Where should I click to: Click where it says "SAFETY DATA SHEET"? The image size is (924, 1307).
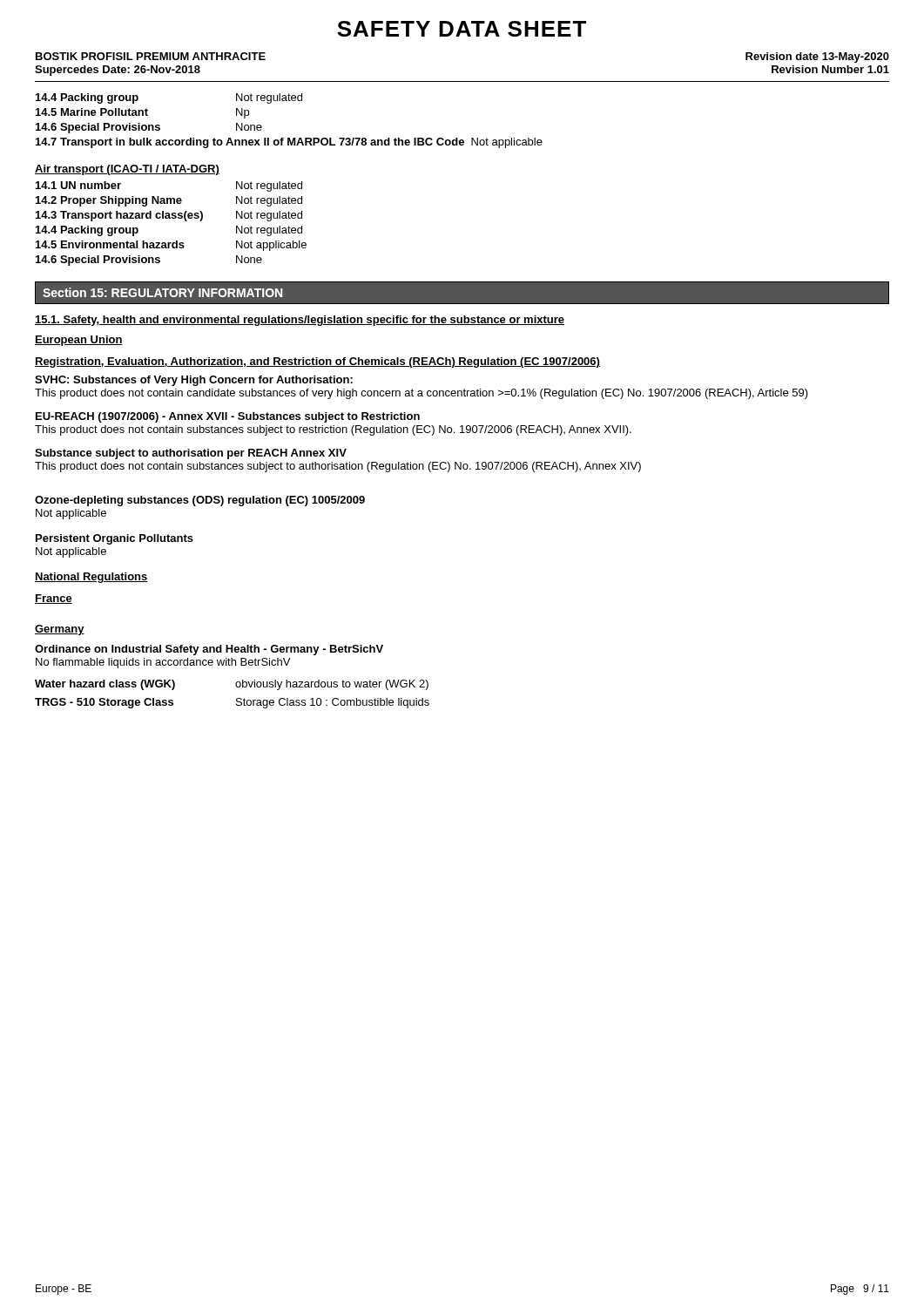pos(462,29)
